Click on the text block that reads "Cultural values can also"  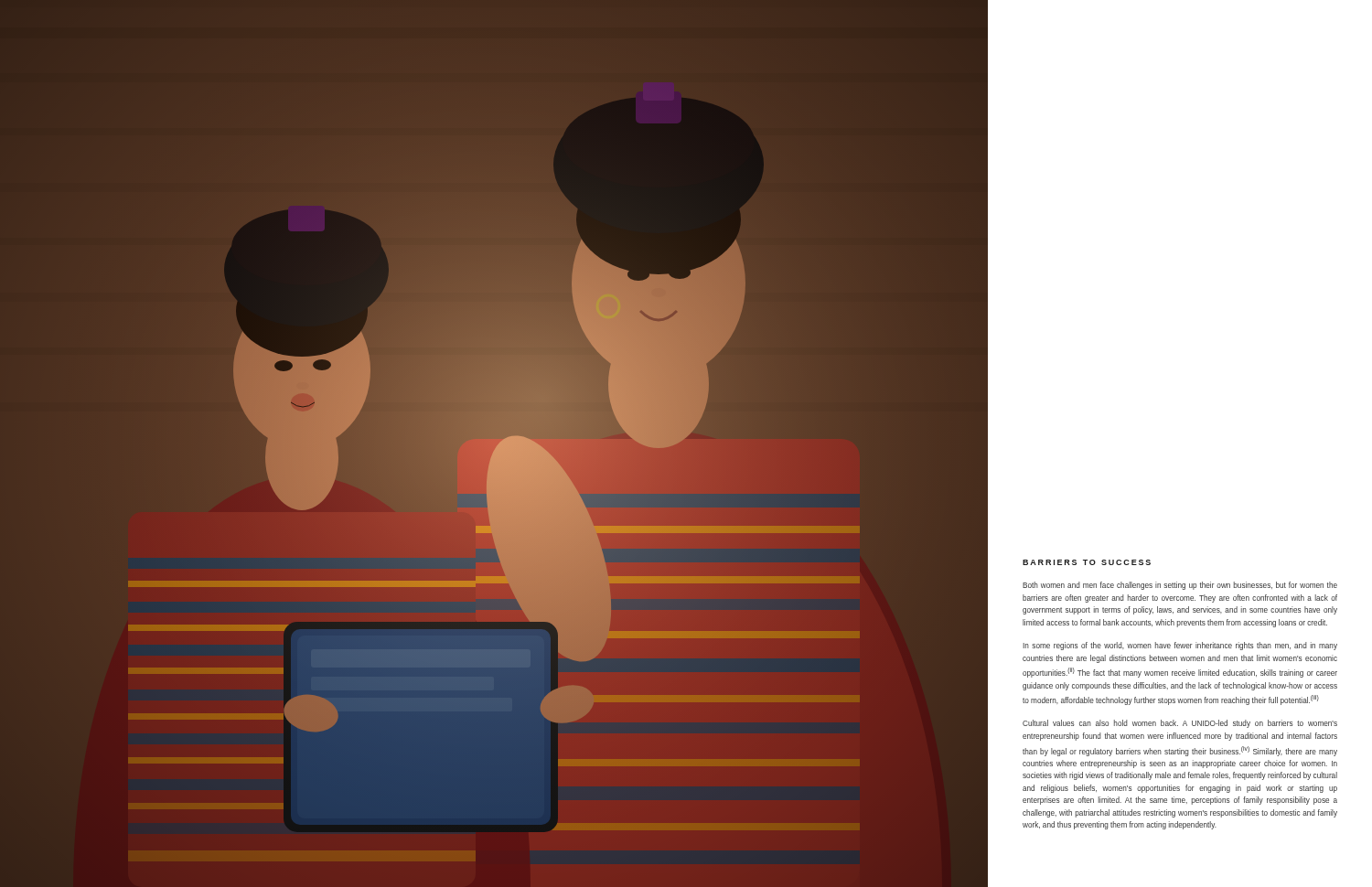(1180, 775)
